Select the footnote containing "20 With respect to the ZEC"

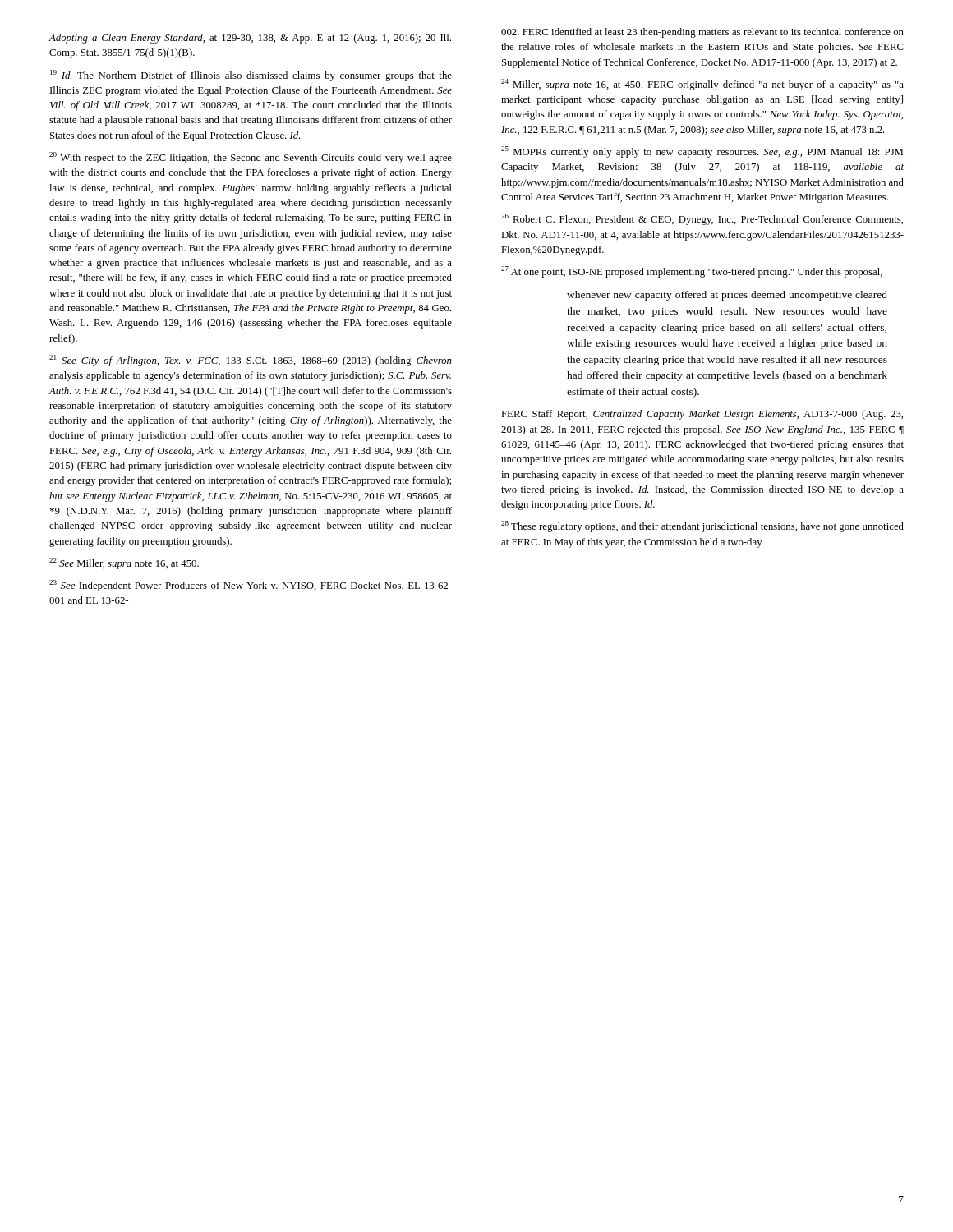click(x=251, y=247)
